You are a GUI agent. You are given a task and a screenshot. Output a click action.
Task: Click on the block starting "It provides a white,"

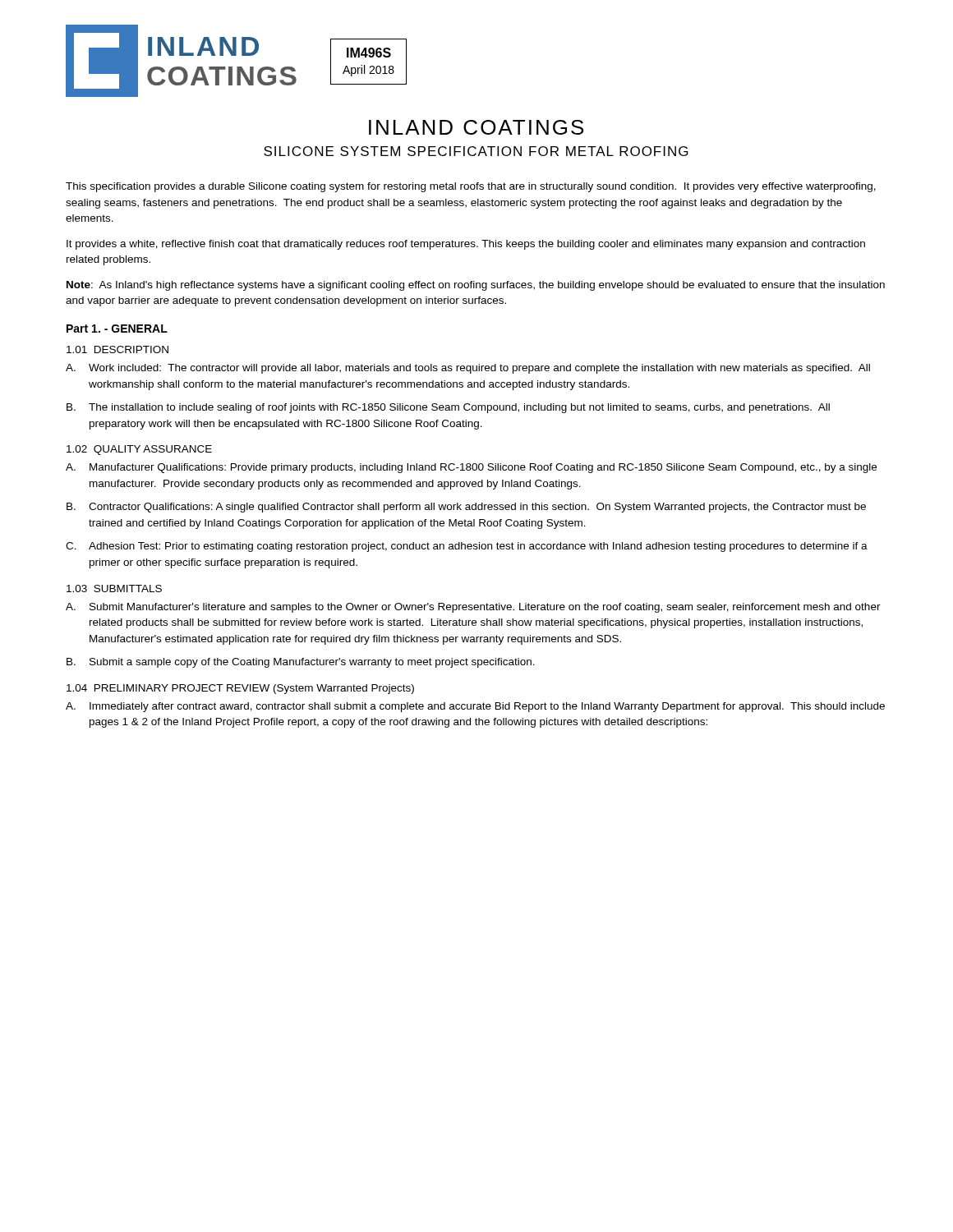(x=466, y=251)
